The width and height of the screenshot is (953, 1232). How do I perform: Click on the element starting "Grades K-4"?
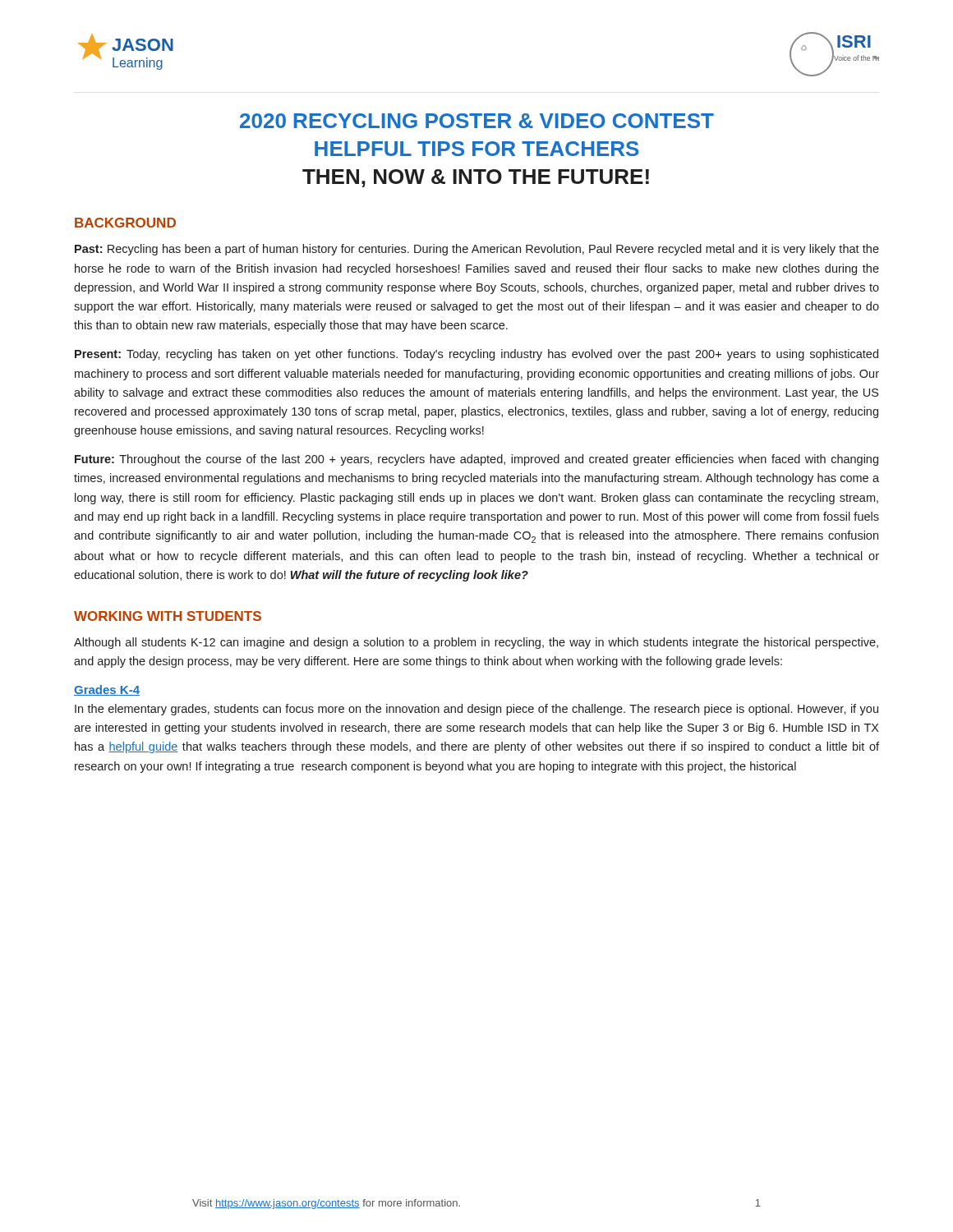tap(107, 690)
